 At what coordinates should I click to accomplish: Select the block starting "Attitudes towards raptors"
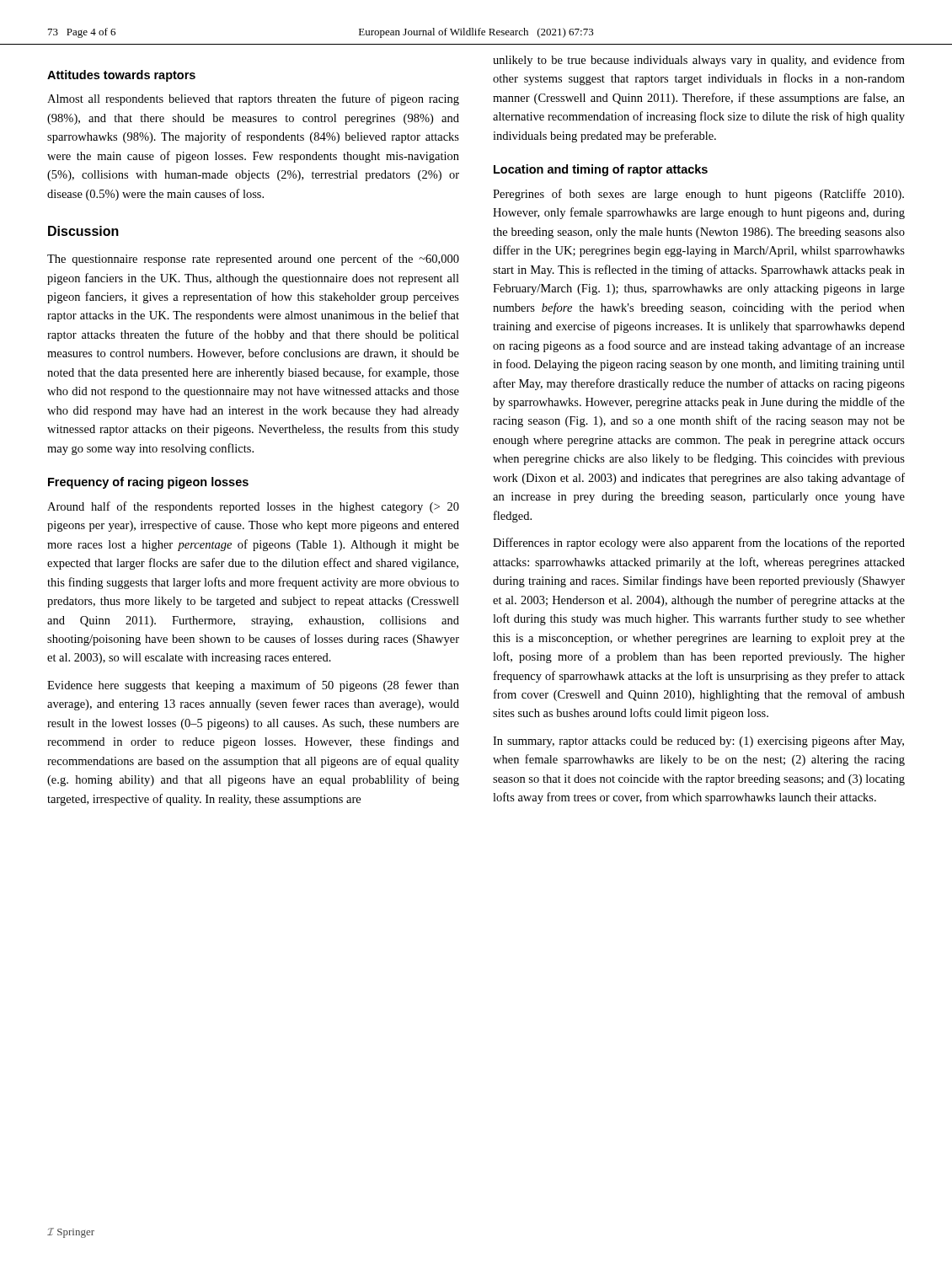tap(122, 75)
